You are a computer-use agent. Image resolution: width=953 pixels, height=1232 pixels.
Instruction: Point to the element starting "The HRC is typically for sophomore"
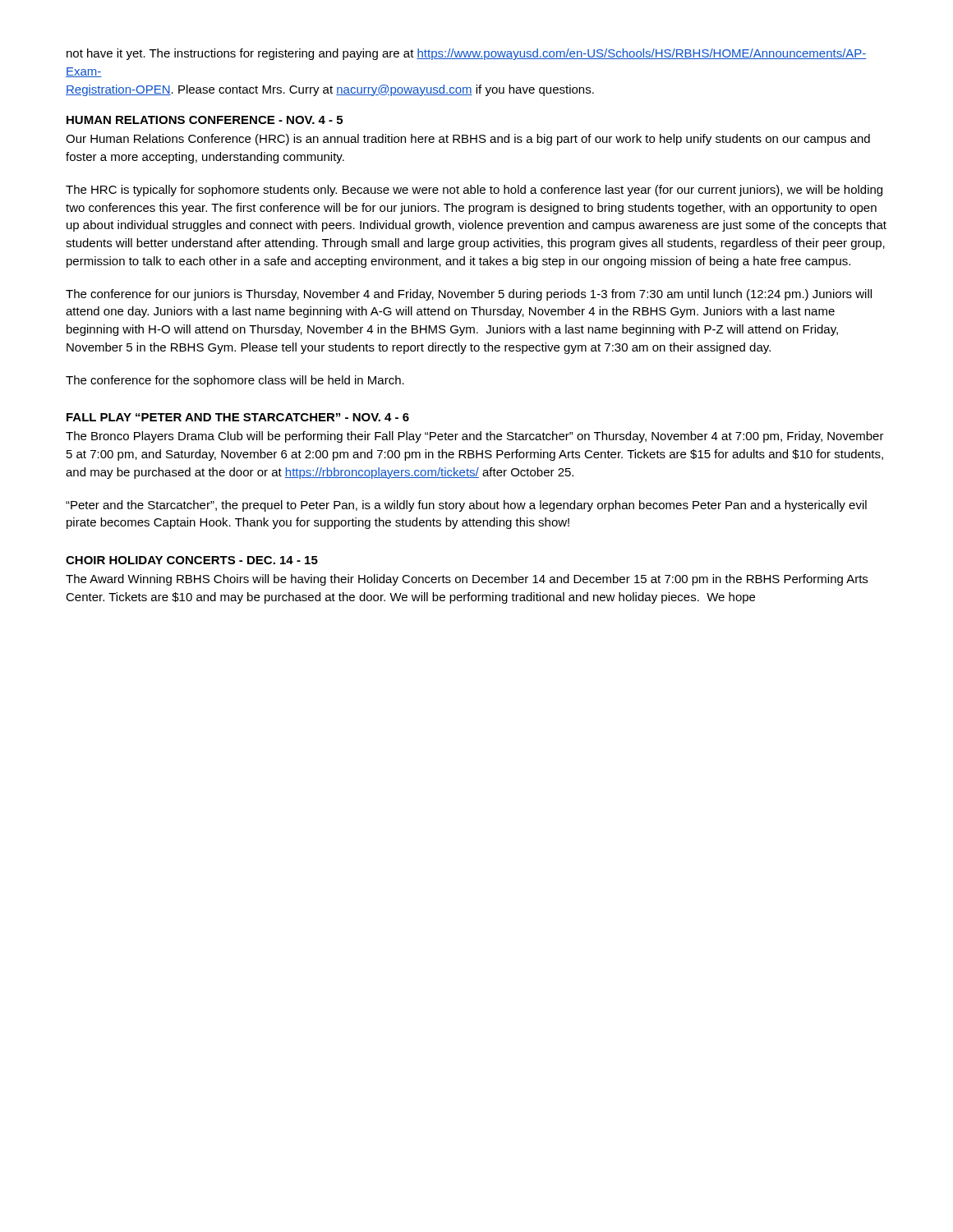pyautogui.click(x=476, y=225)
